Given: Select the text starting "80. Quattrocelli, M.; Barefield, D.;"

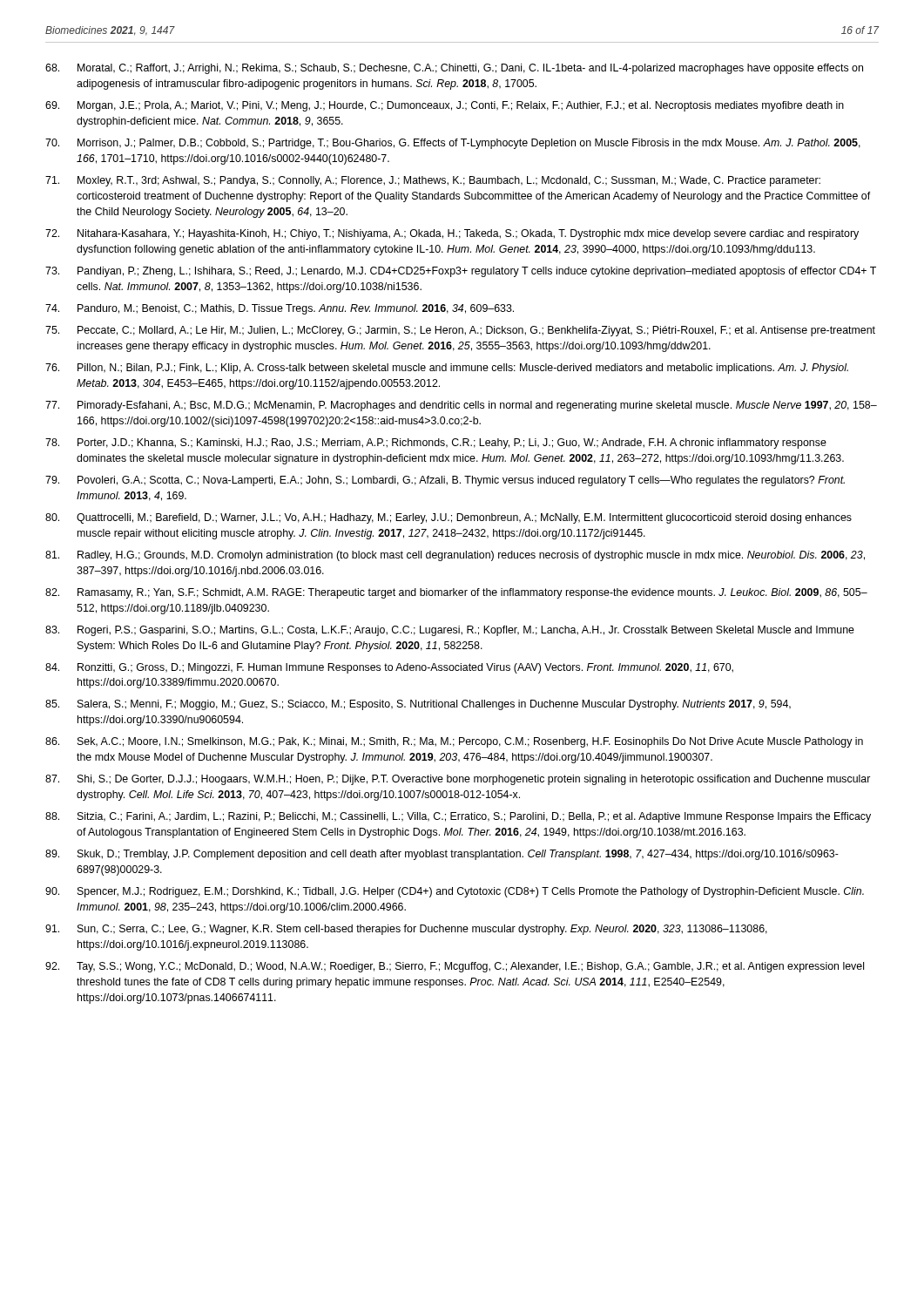Looking at the screenshot, I should [x=462, y=526].
